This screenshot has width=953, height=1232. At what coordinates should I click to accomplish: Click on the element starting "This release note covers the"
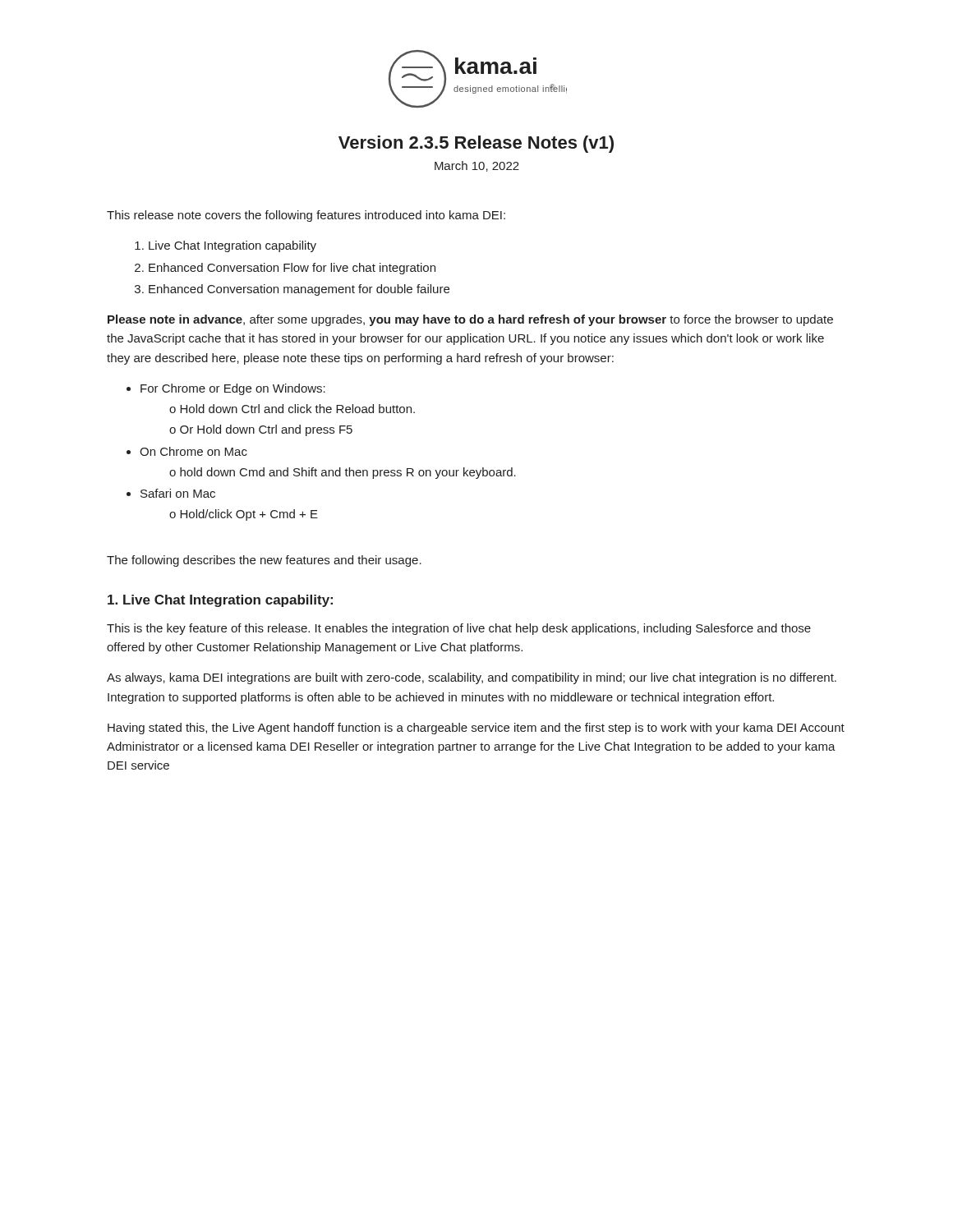(306, 215)
